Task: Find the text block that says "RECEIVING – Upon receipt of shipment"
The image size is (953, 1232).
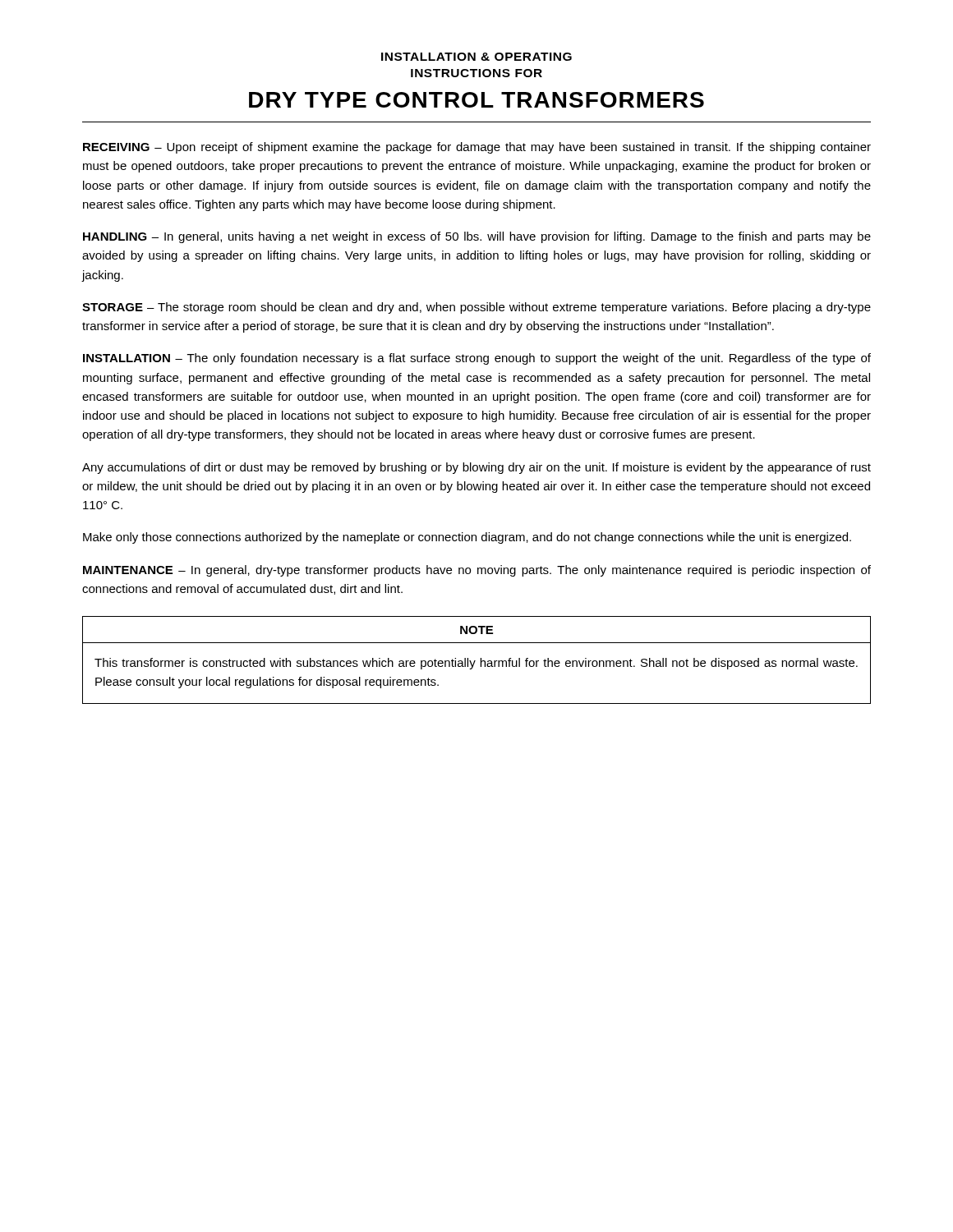Action: (476, 175)
